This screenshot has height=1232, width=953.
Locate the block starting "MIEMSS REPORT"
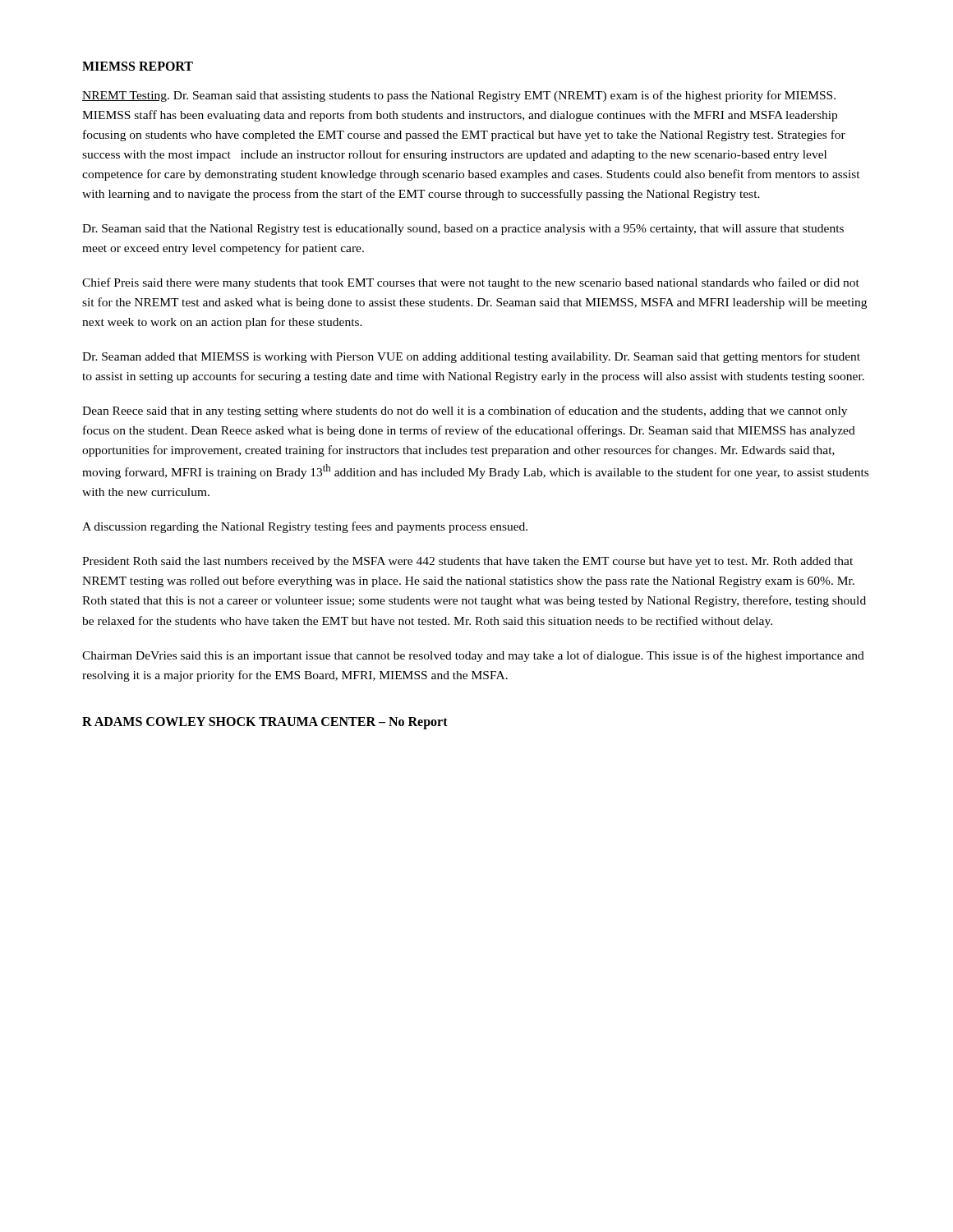coord(138,66)
